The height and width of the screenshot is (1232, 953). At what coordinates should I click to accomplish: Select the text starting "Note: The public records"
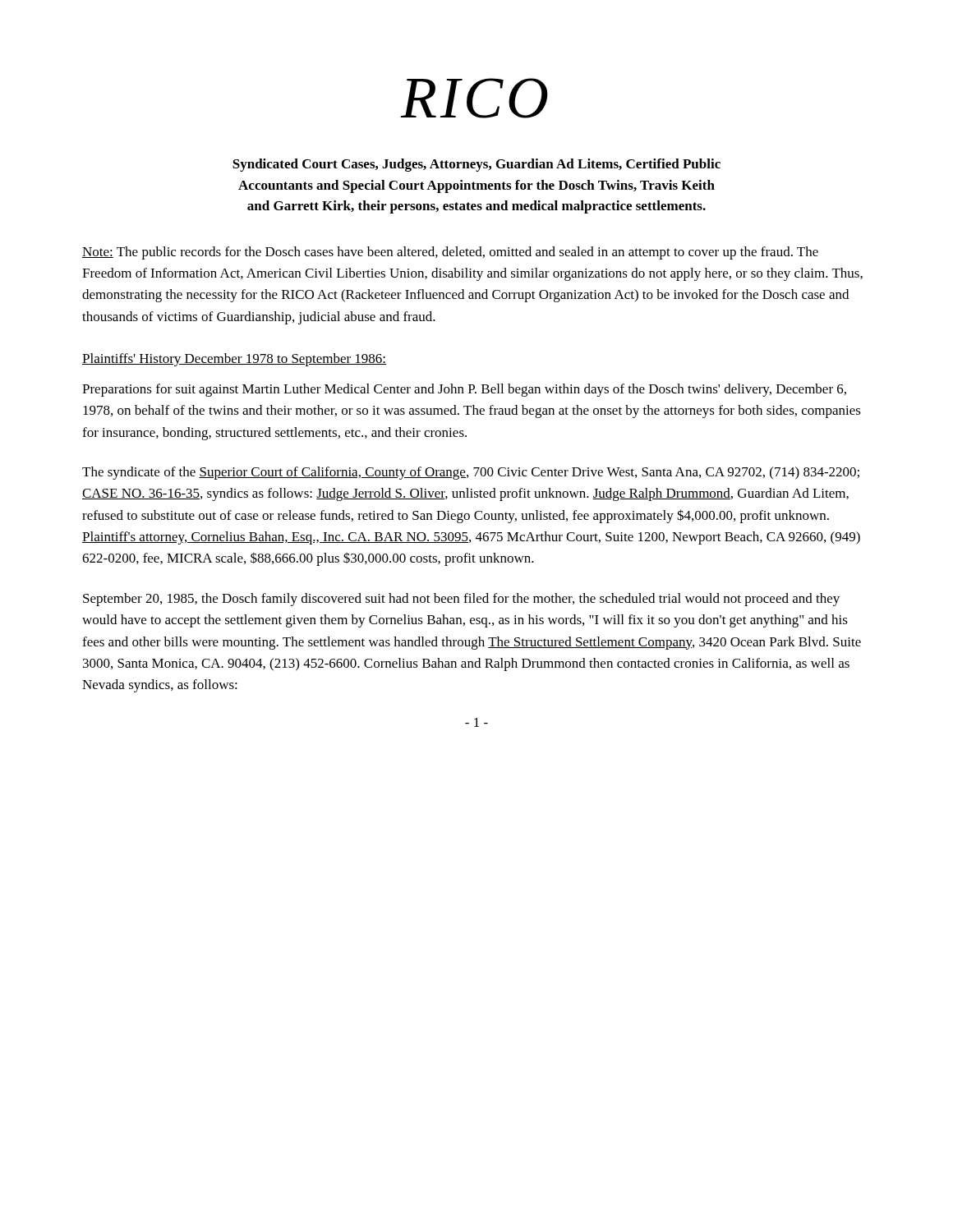pyautogui.click(x=473, y=284)
